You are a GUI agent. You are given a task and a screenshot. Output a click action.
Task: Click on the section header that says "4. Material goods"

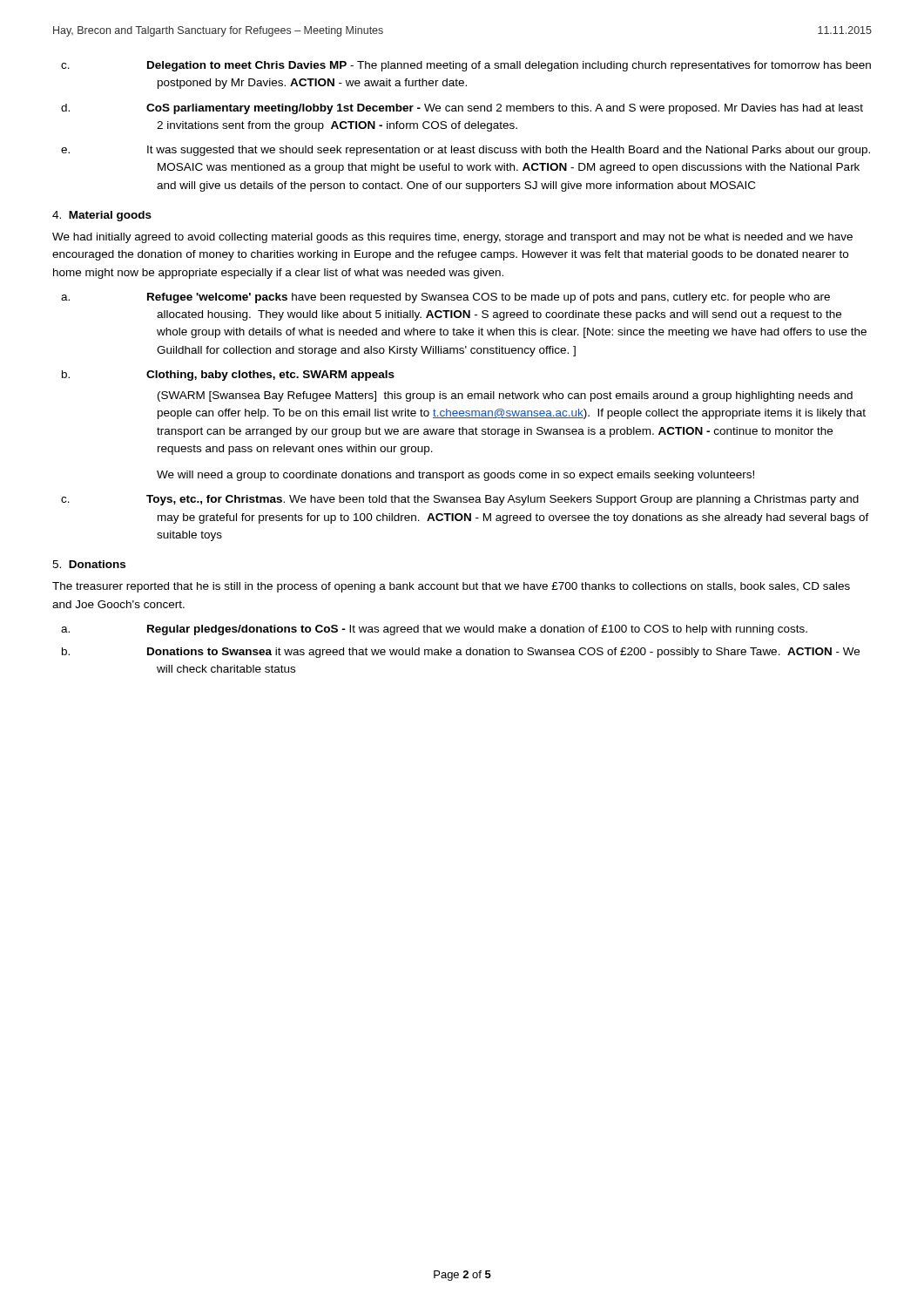click(102, 215)
